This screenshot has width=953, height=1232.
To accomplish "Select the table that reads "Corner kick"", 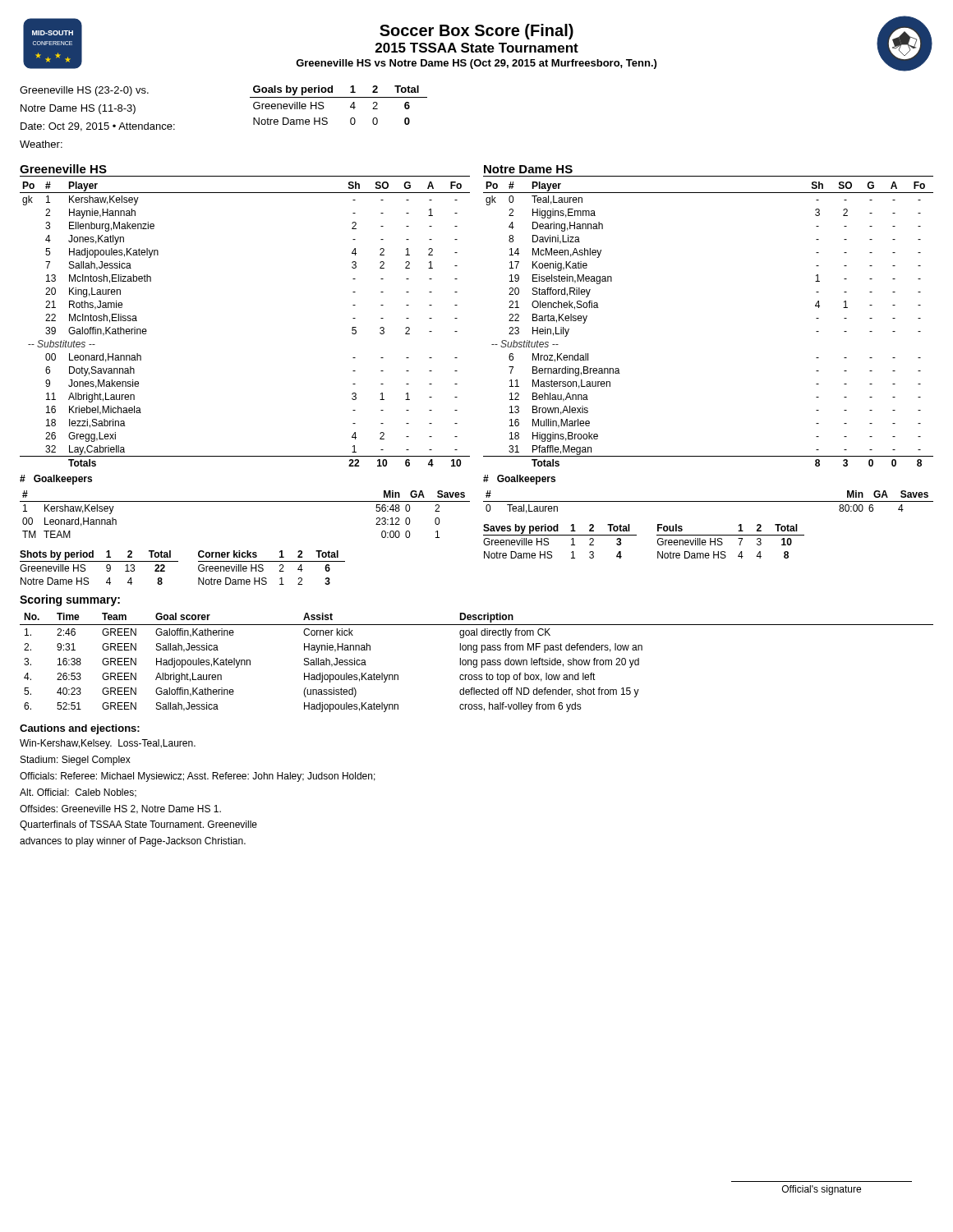I will (476, 662).
